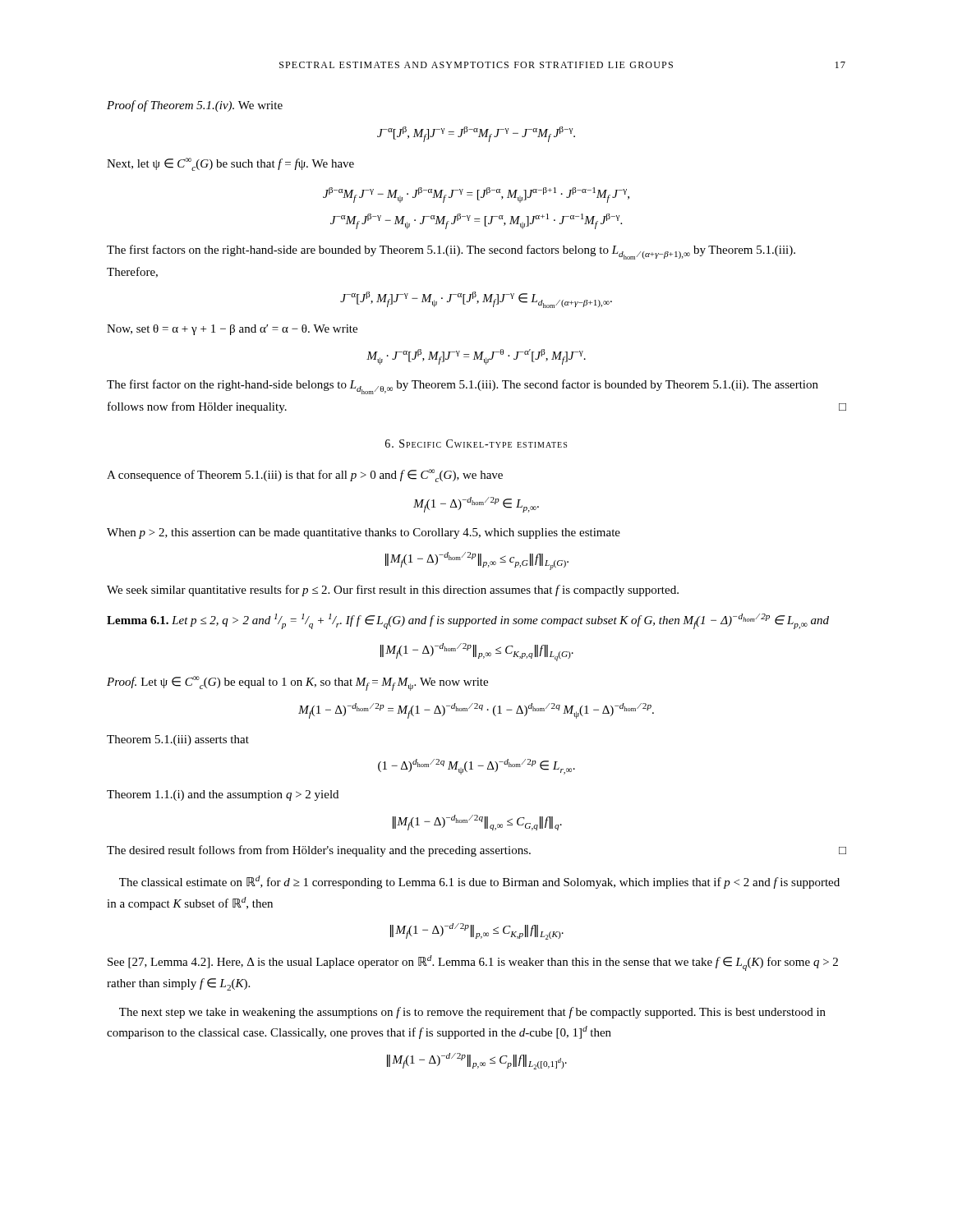Locate the text "6. Specific Cwikel-type estimates"

pos(476,444)
